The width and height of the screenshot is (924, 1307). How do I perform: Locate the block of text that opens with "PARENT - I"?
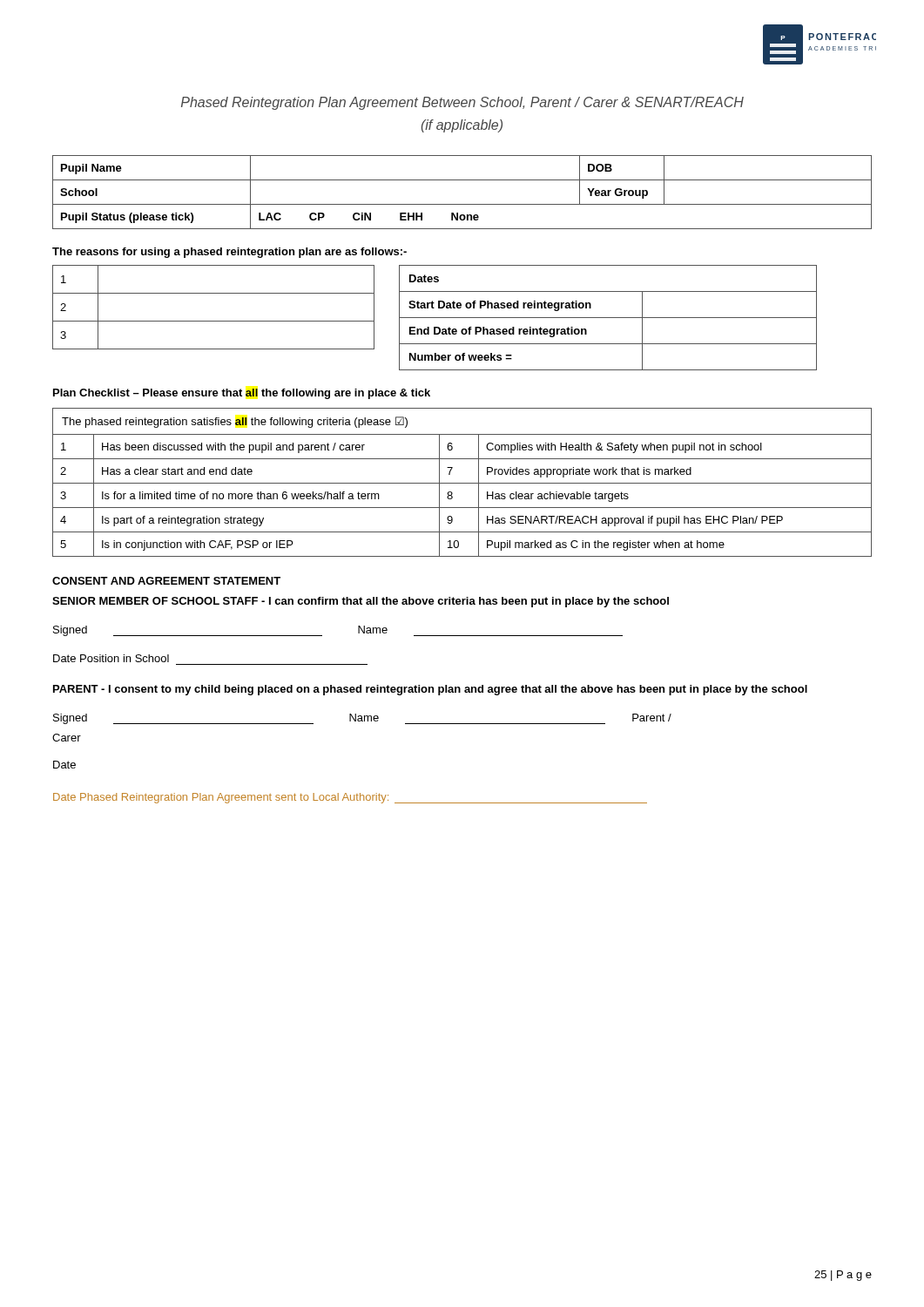430,689
